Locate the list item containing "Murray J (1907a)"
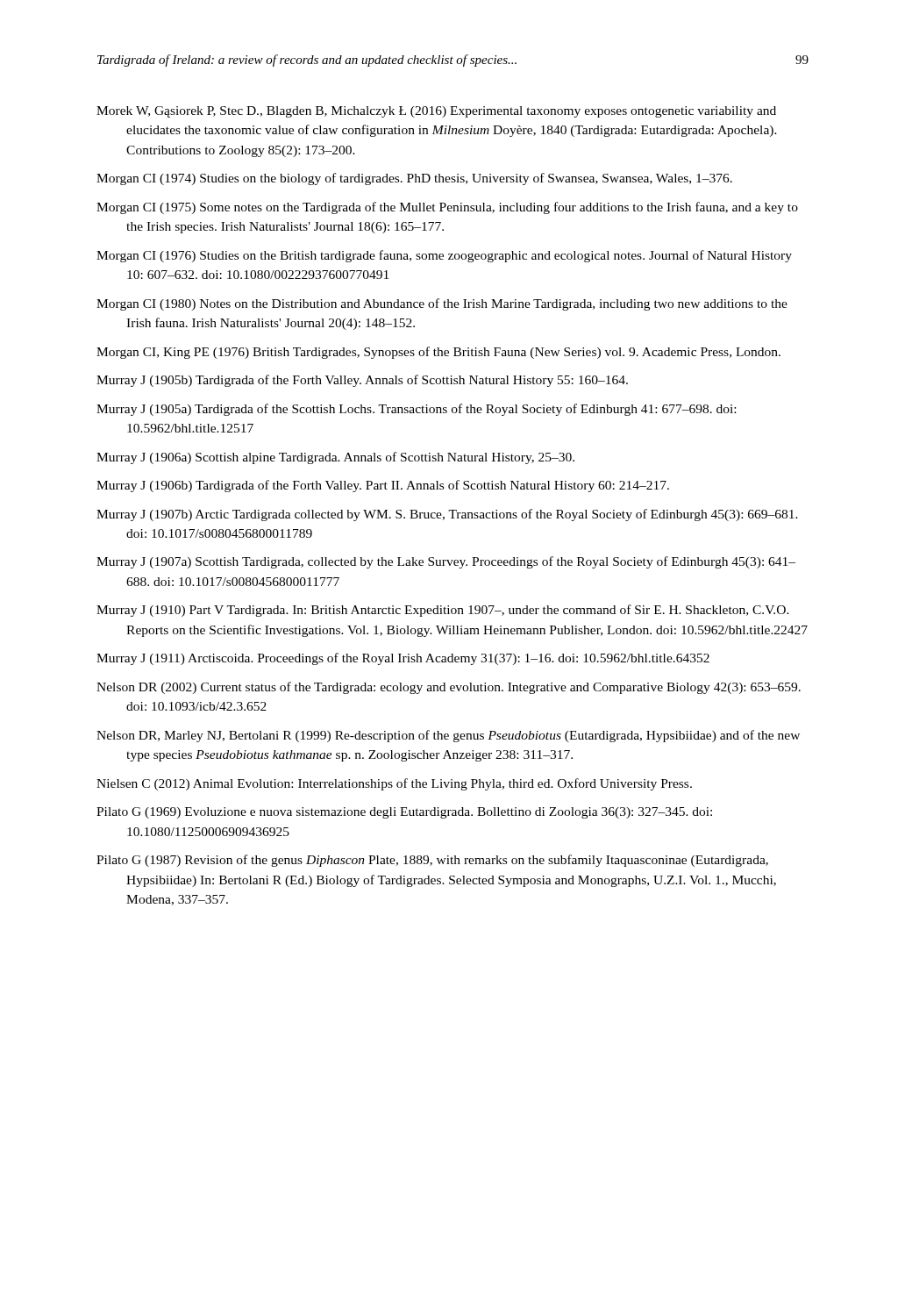905x1316 pixels. click(x=446, y=571)
